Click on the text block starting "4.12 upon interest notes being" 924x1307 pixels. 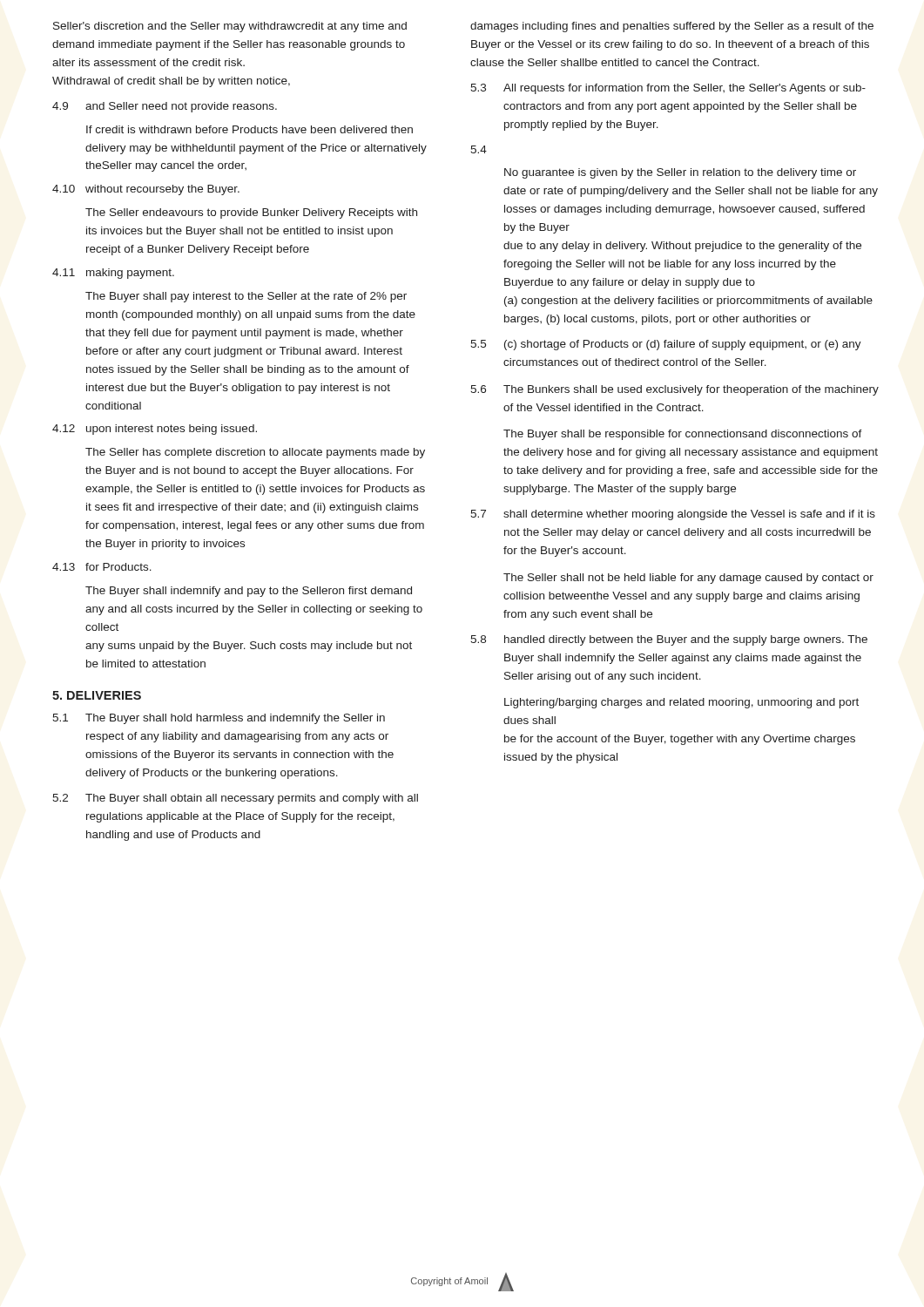(240, 429)
